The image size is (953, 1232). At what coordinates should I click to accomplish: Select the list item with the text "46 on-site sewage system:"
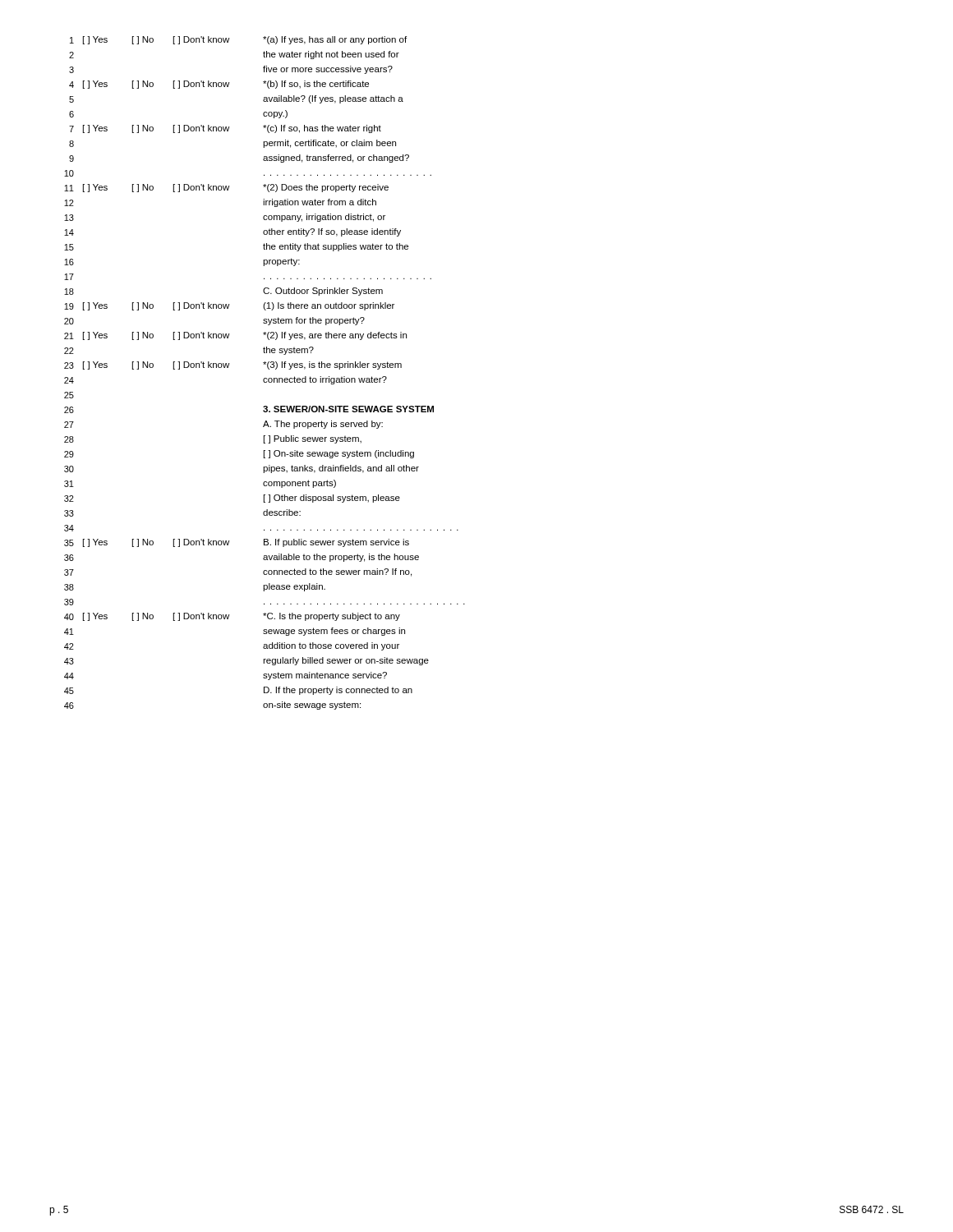tap(69, 705)
